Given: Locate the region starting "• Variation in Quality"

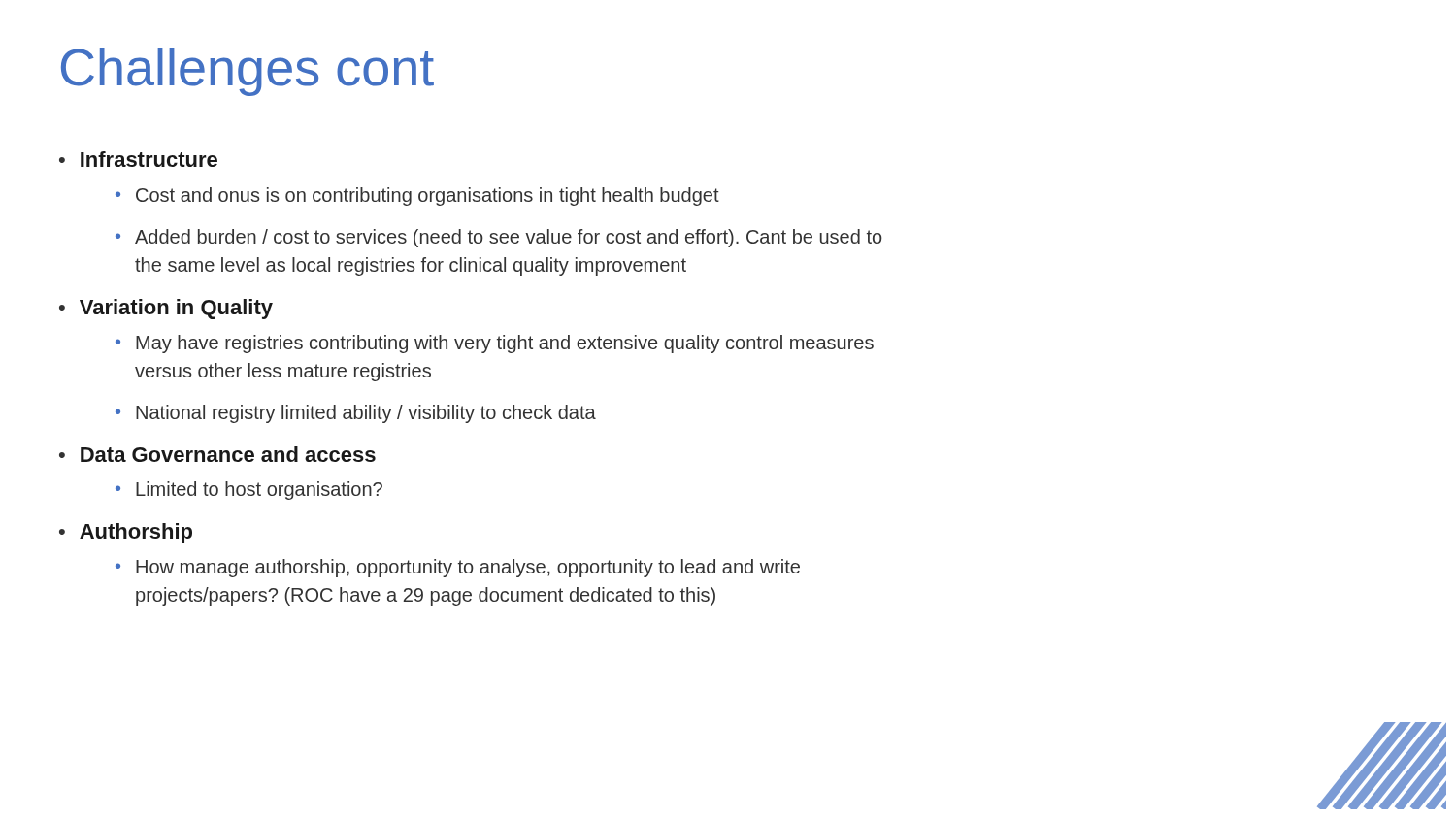Looking at the screenshot, I should 165,308.
